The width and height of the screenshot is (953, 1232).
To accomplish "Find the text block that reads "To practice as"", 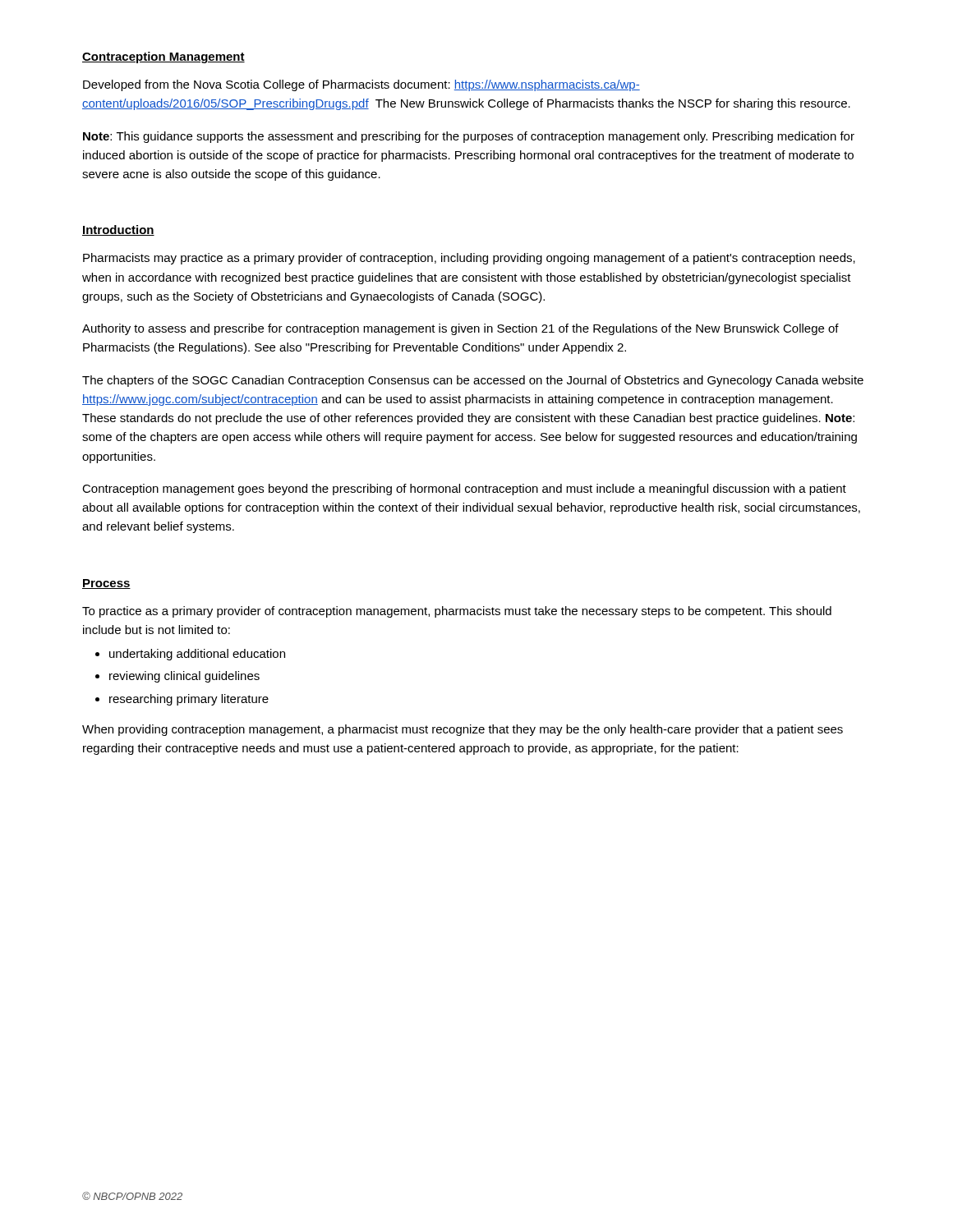I will [457, 620].
